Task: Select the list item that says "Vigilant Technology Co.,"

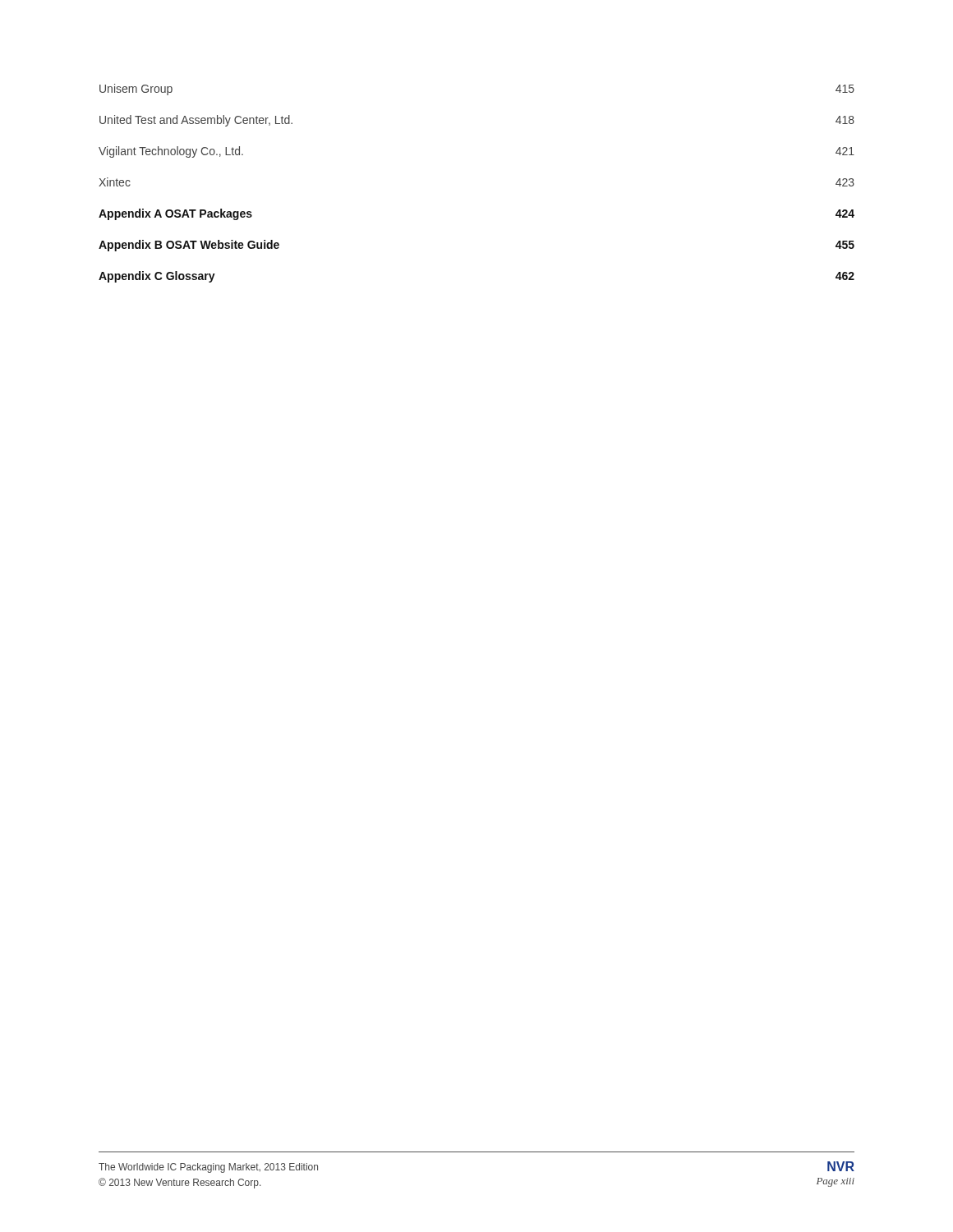Action: pos(171,152)
